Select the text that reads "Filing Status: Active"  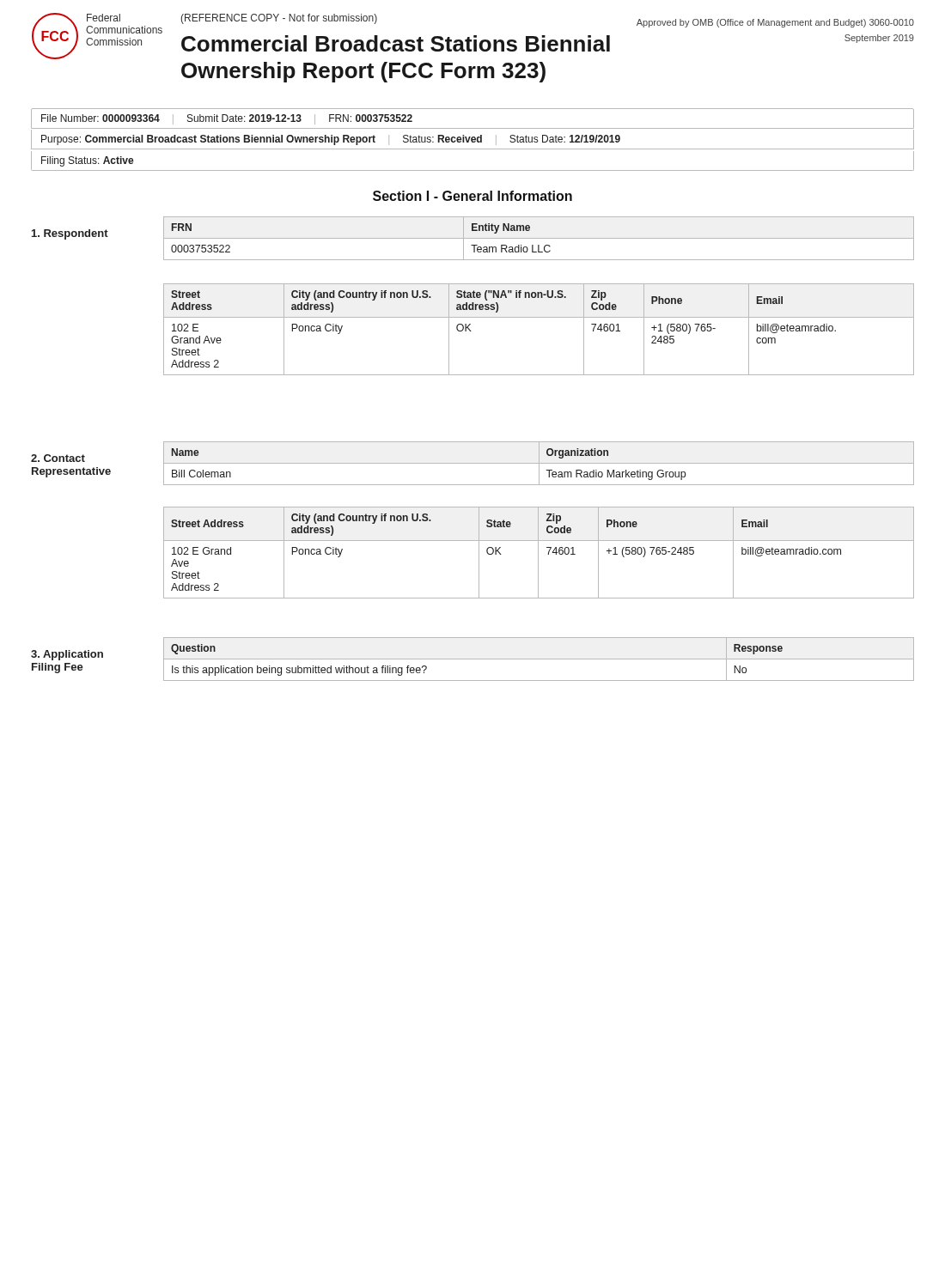[x=87, y=161]
